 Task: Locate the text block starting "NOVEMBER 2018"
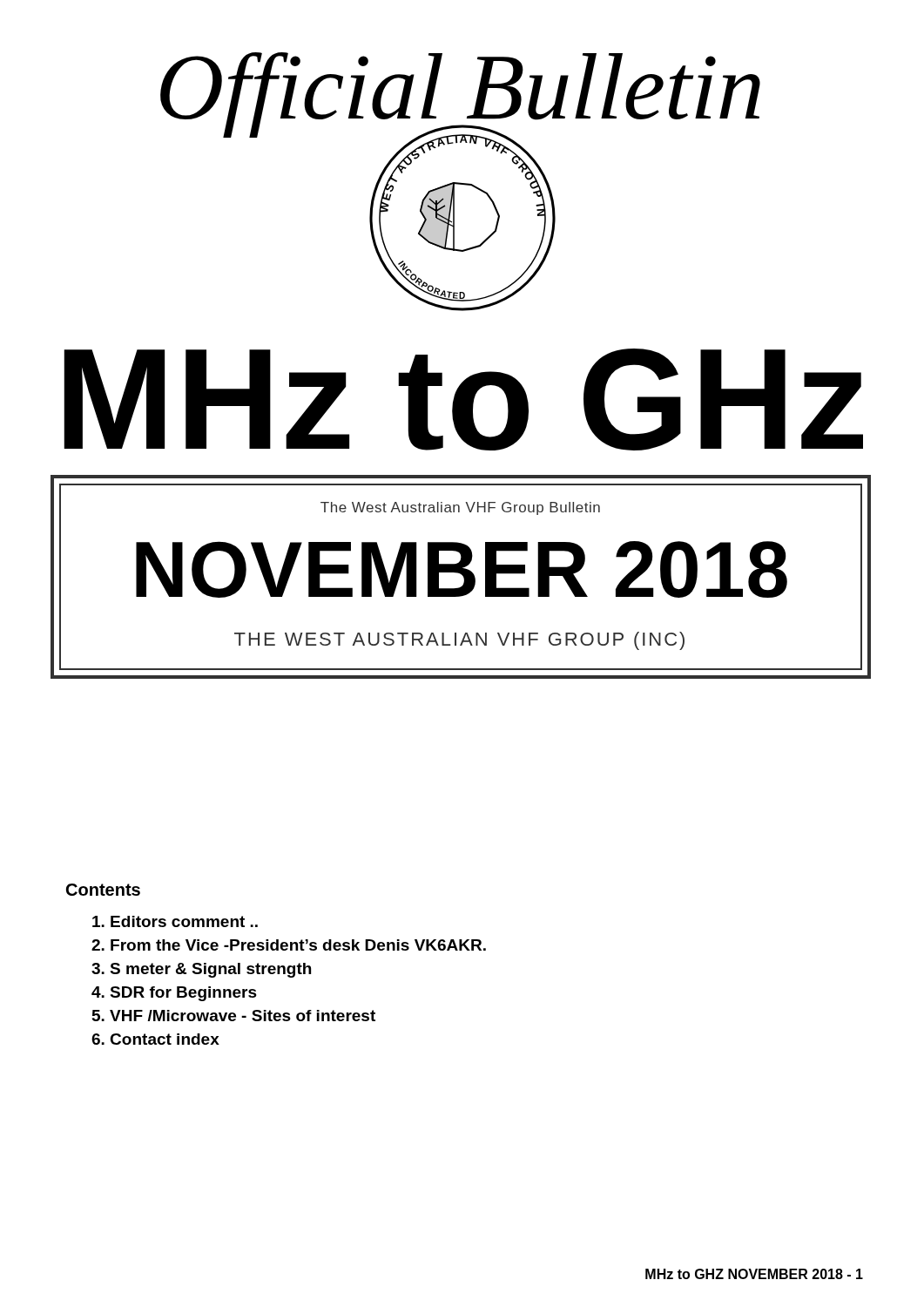pos(461,570)
